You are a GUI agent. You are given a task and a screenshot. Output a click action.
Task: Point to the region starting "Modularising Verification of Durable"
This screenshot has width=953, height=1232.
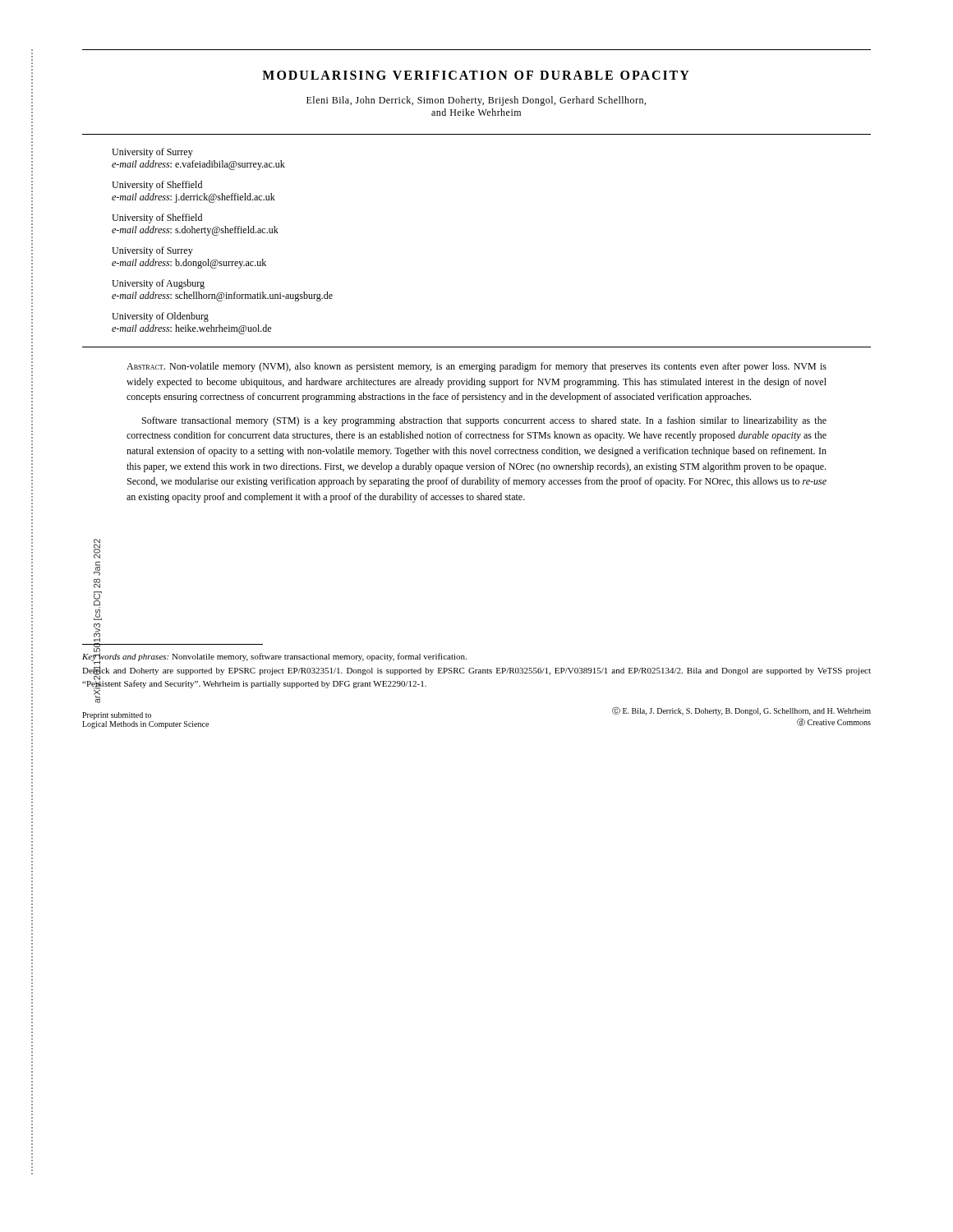[476, 75]
